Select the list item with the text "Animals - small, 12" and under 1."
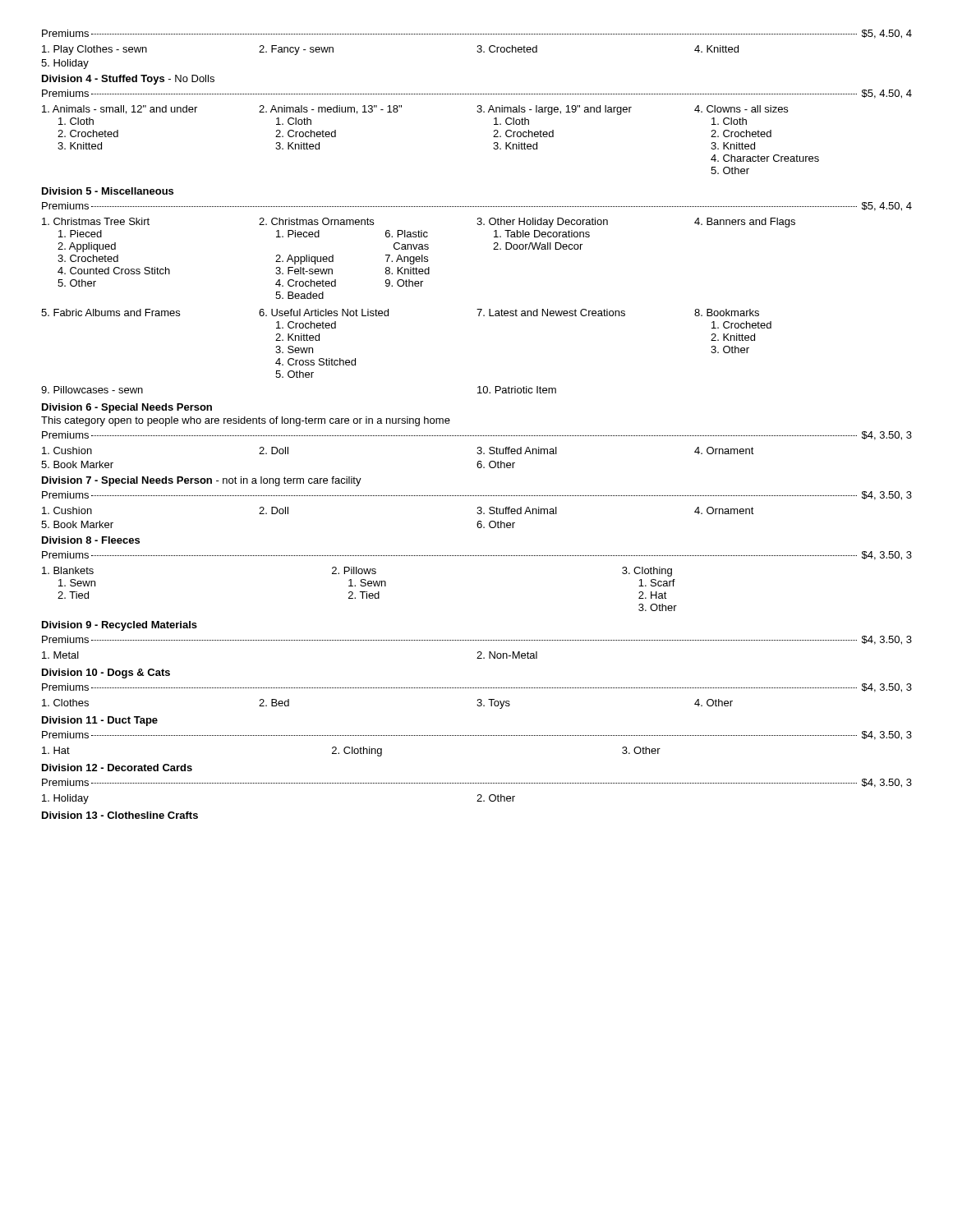 [121, 110]
